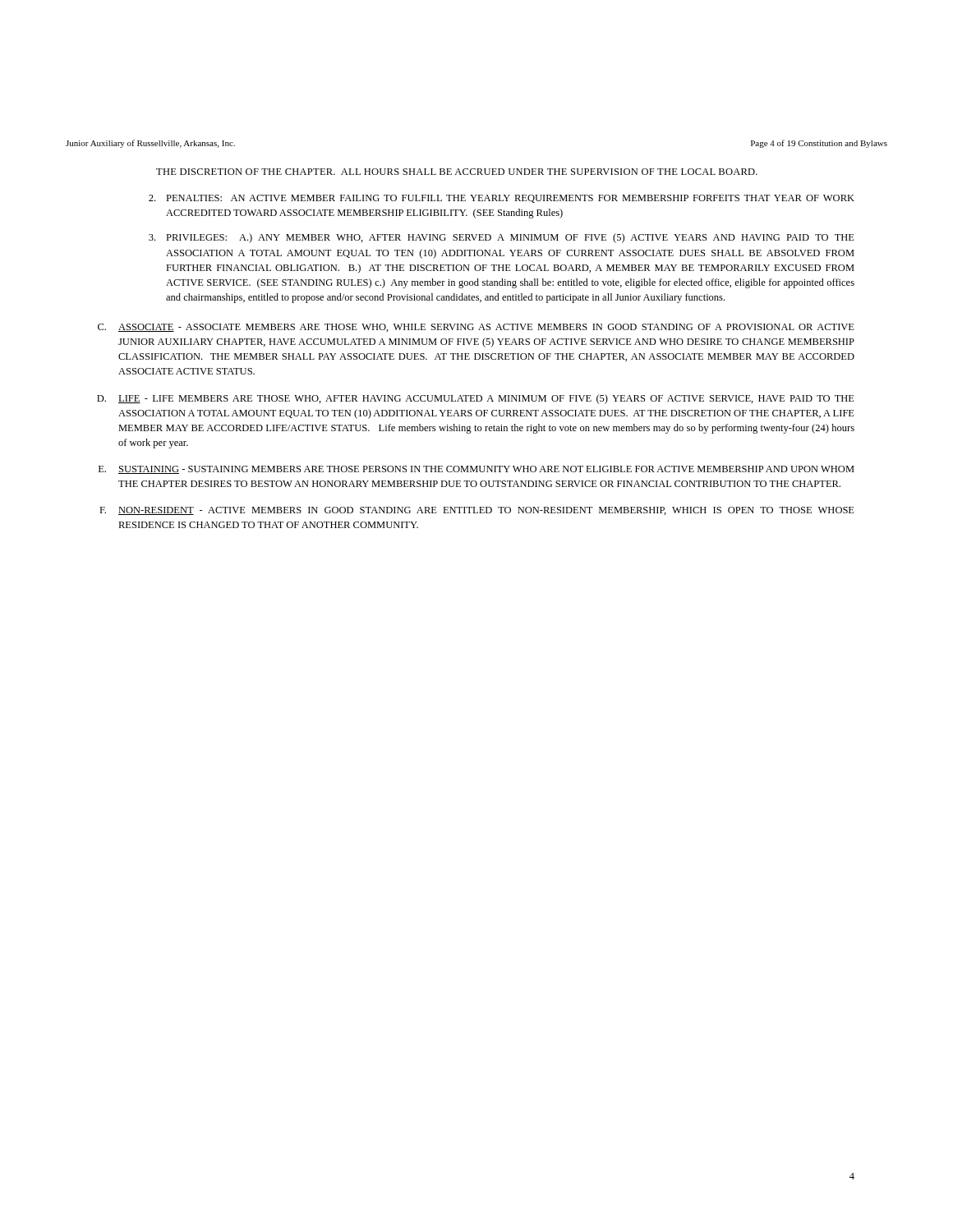This screenshot has height=1232, width=953.
Task: Select the element starting "E. SUSTAINING - SUSTAINING MEMBERS ARE THOSE"
Action: 460,476
